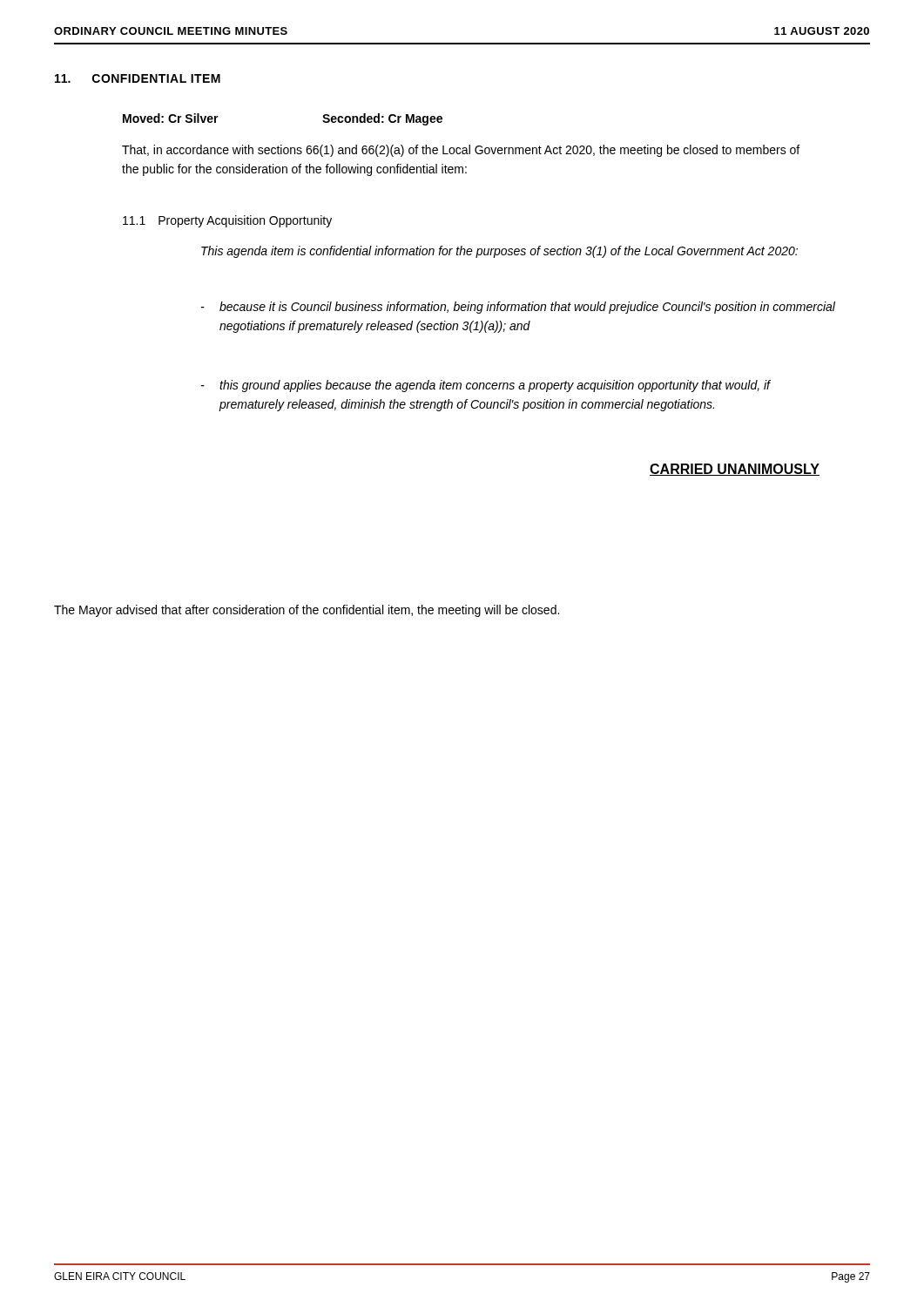Locate the text block containing "The Mayor advised that after consideration of"
Image resolution: width=924 pixels, height=1307 pixels.
pos(307,610)
